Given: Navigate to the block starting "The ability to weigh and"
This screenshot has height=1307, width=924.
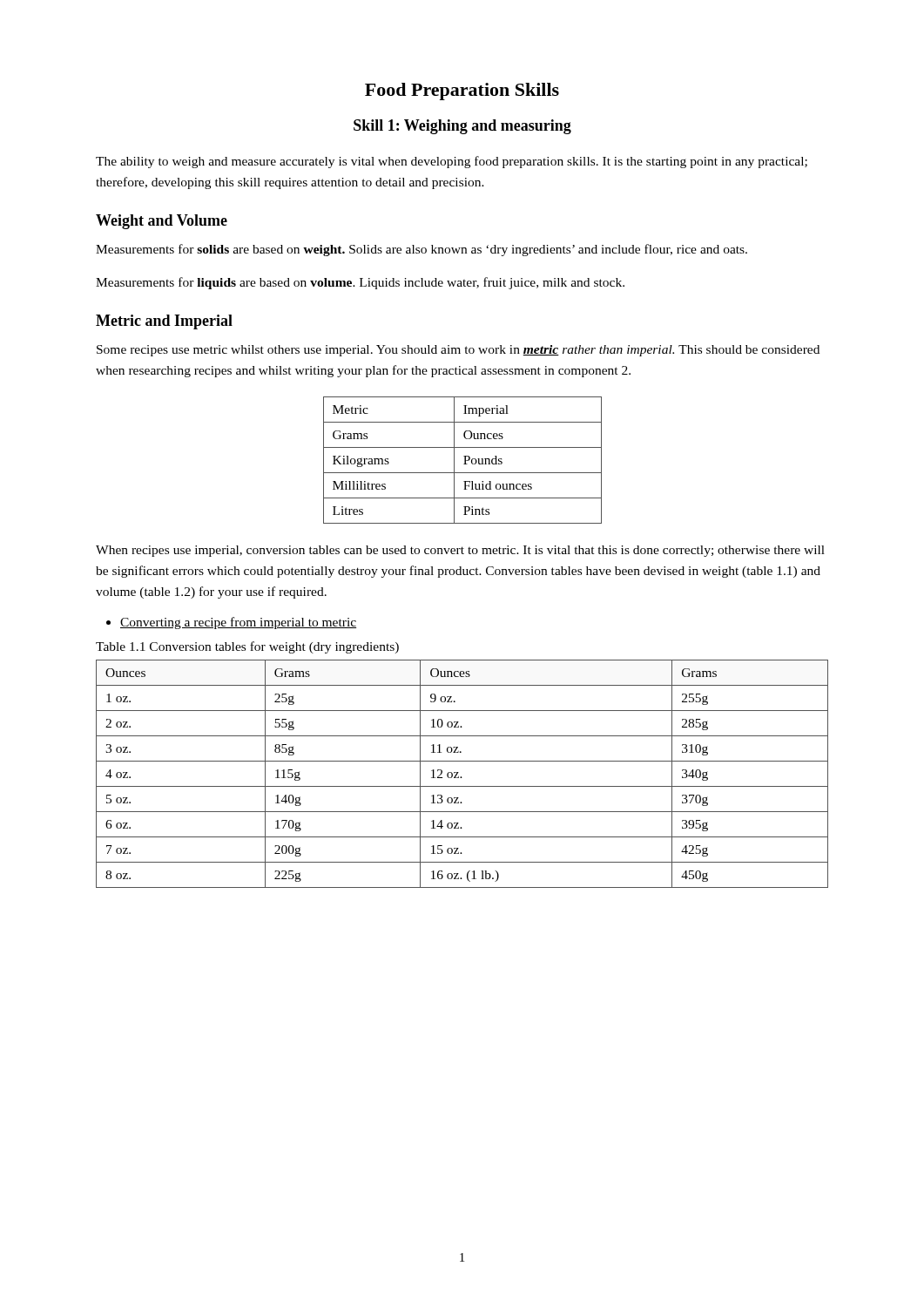Looking at the screenshot, I should coord(452,171).
